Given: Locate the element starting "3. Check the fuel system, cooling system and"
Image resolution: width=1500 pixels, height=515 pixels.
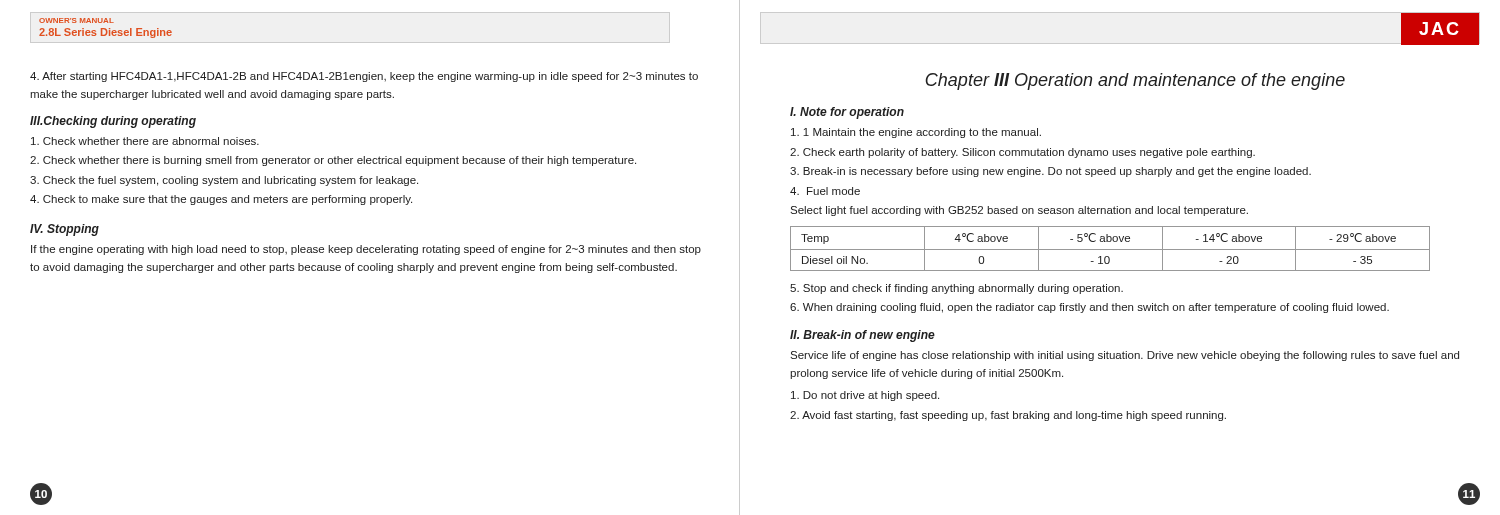Looking at the screenshot, I should tap(370, 181).
